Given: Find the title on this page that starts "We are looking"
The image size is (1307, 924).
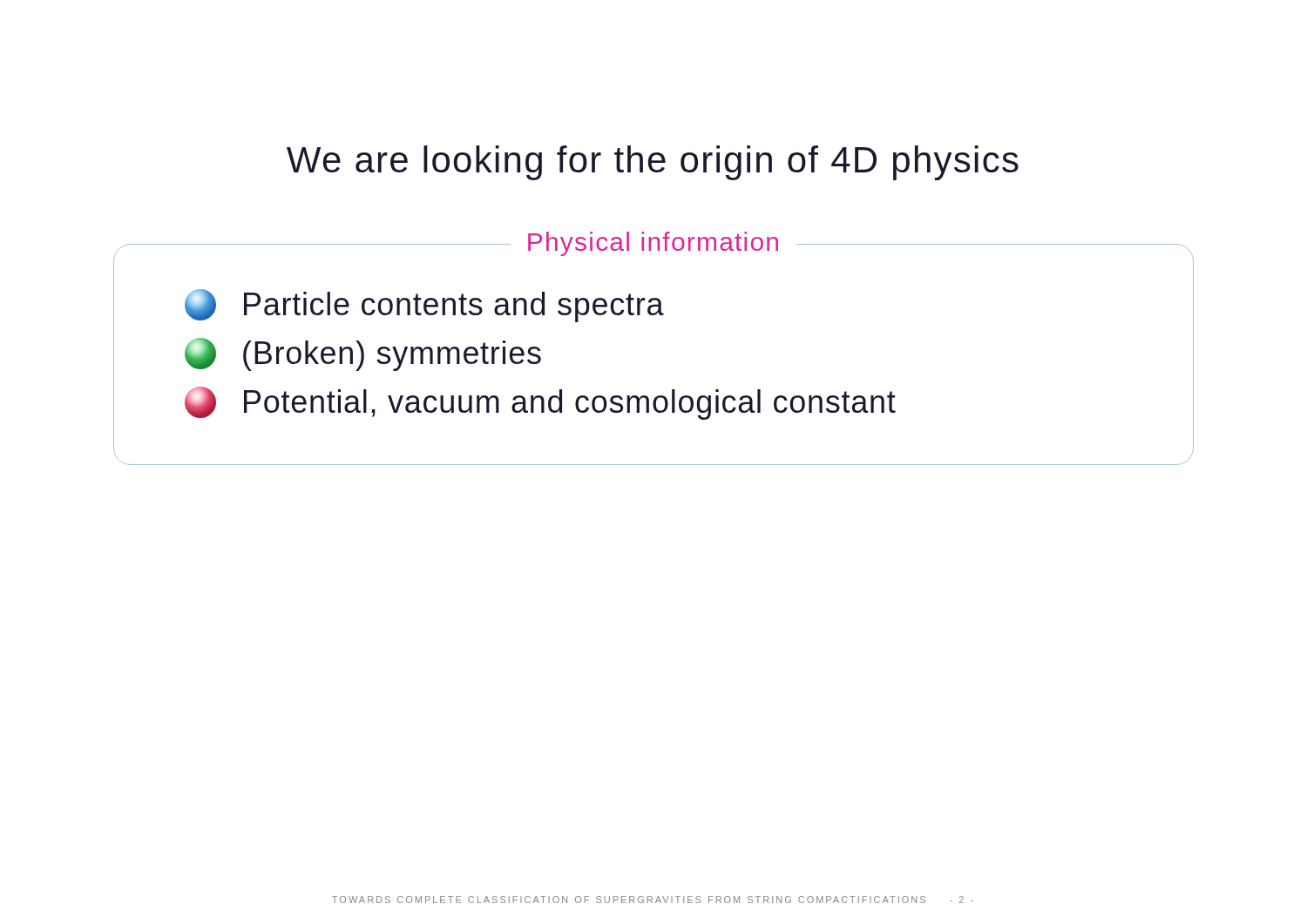Looking at the screenshot, I should point(654,160).
